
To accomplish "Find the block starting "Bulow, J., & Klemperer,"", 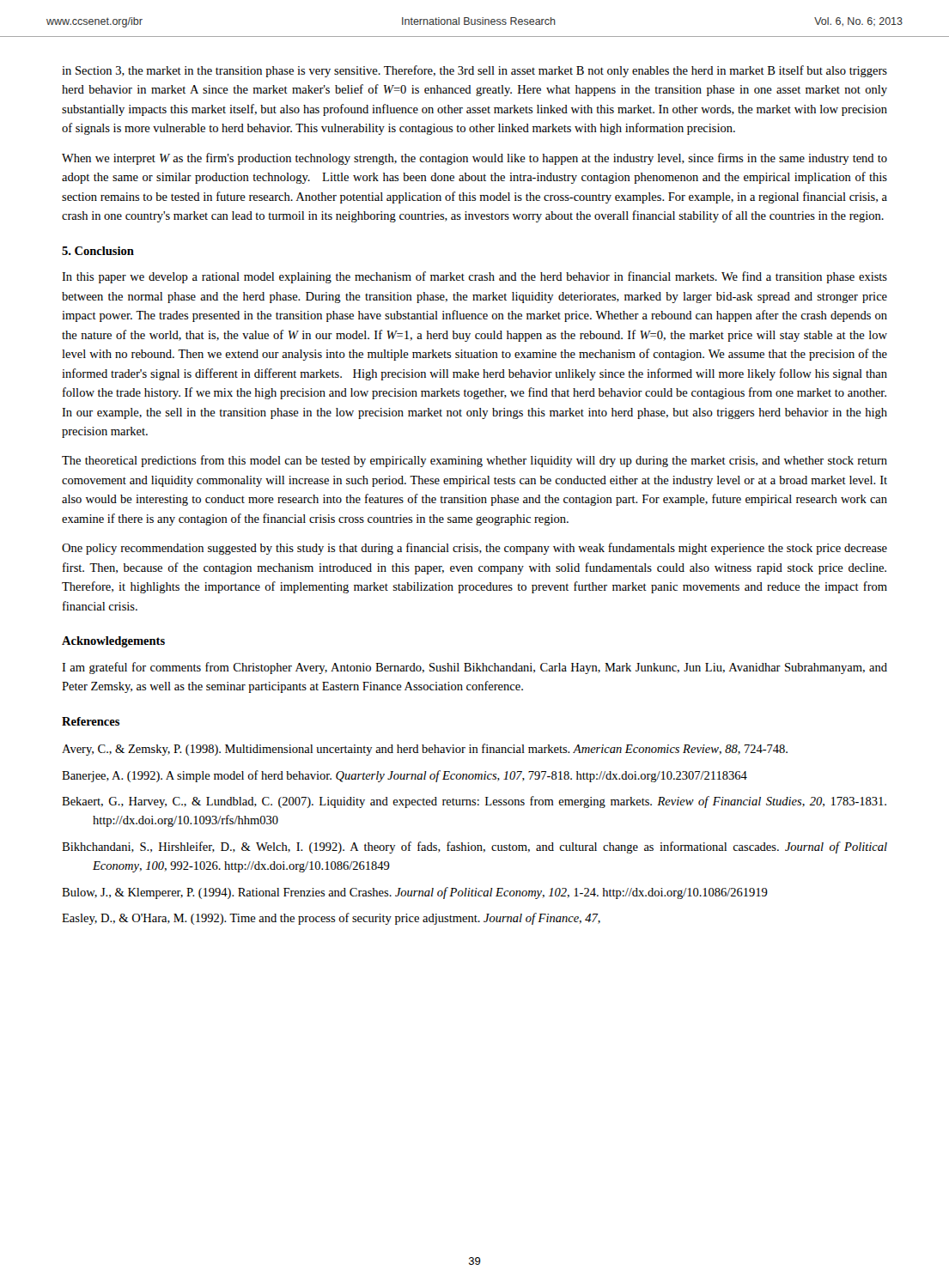I will (x=415, y=892).
